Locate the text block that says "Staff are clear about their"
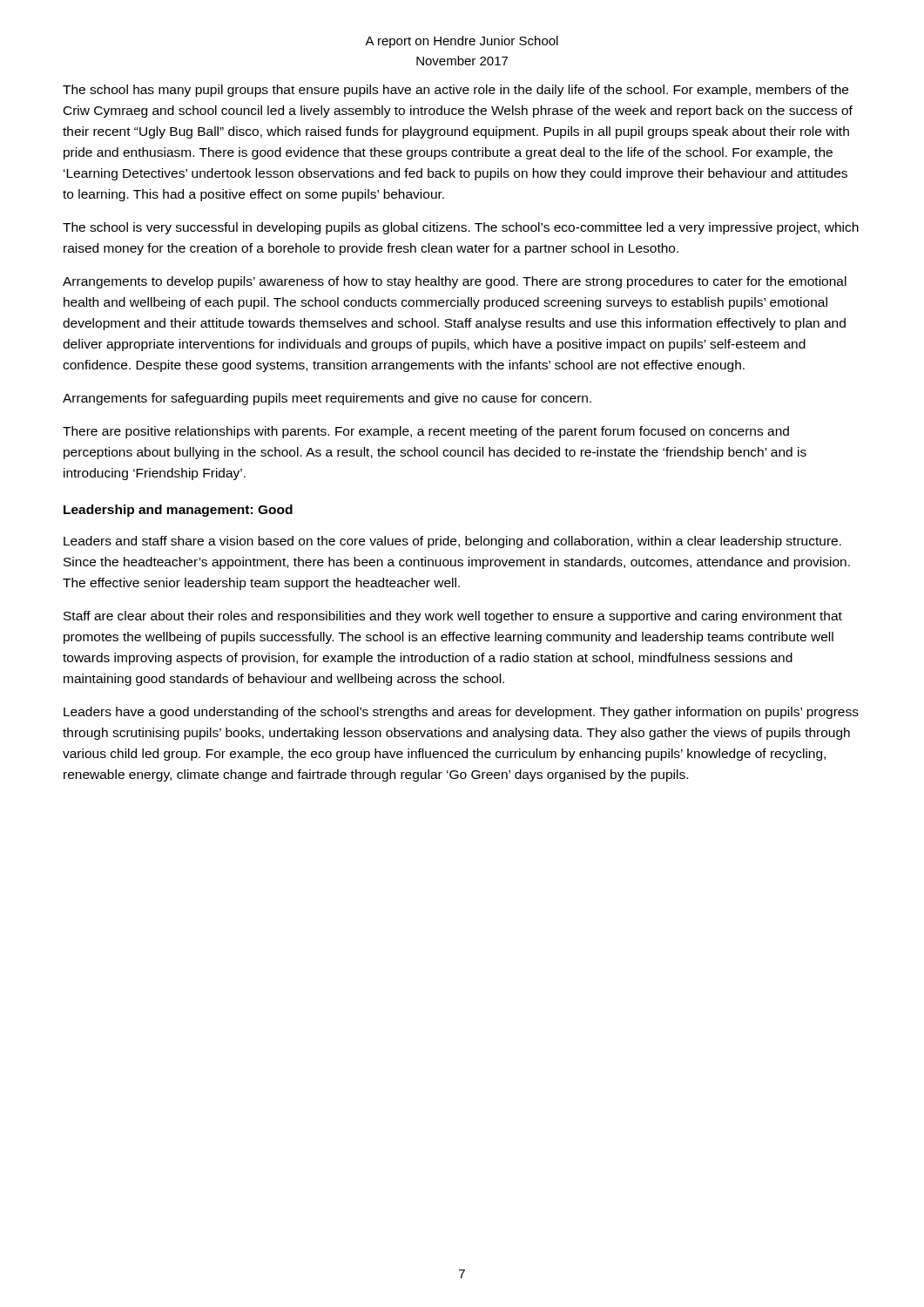The width and height of the screenshot is (924, 1307). [452, 647]
